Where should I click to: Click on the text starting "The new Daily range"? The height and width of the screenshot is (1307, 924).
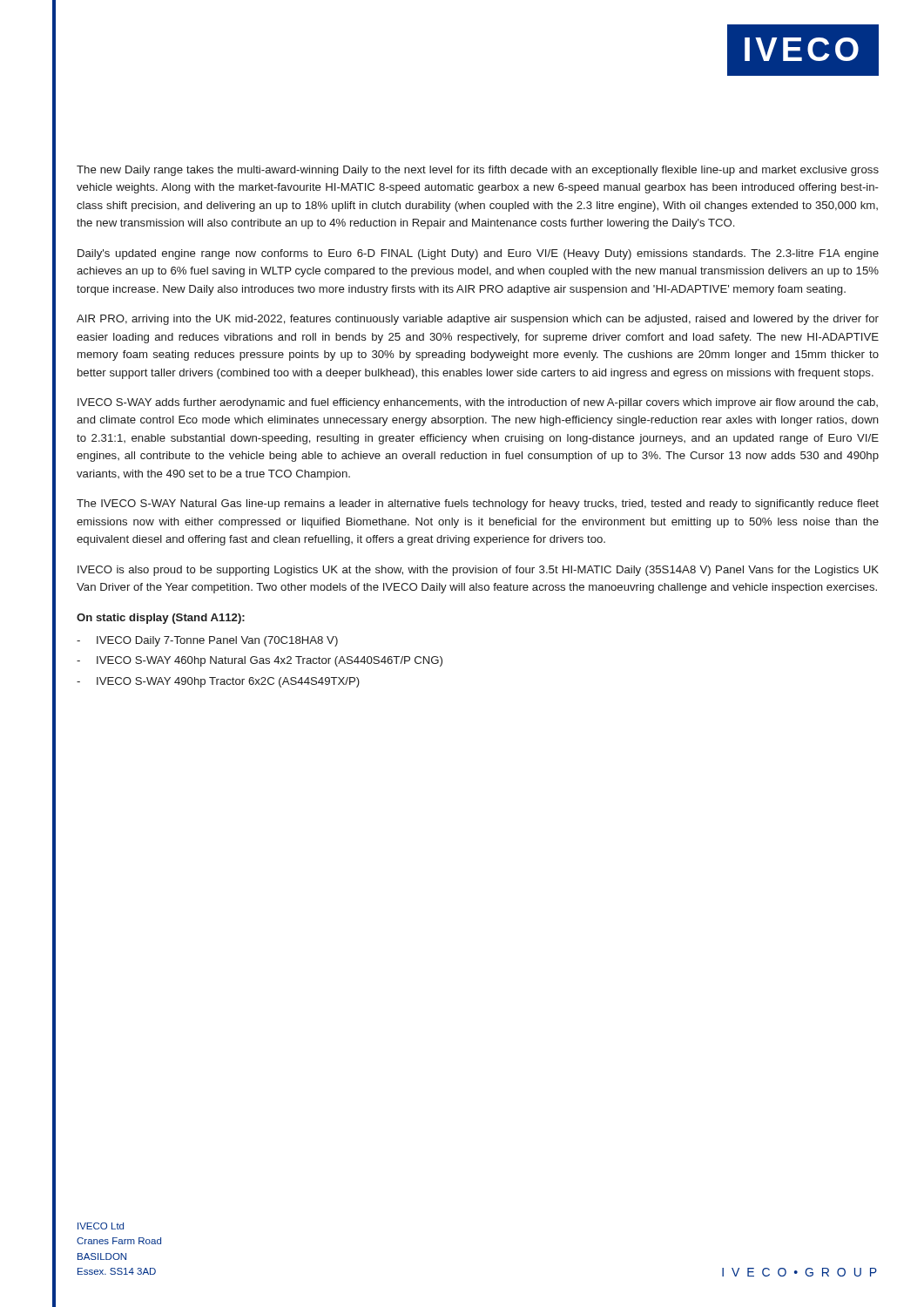point(478,197)
